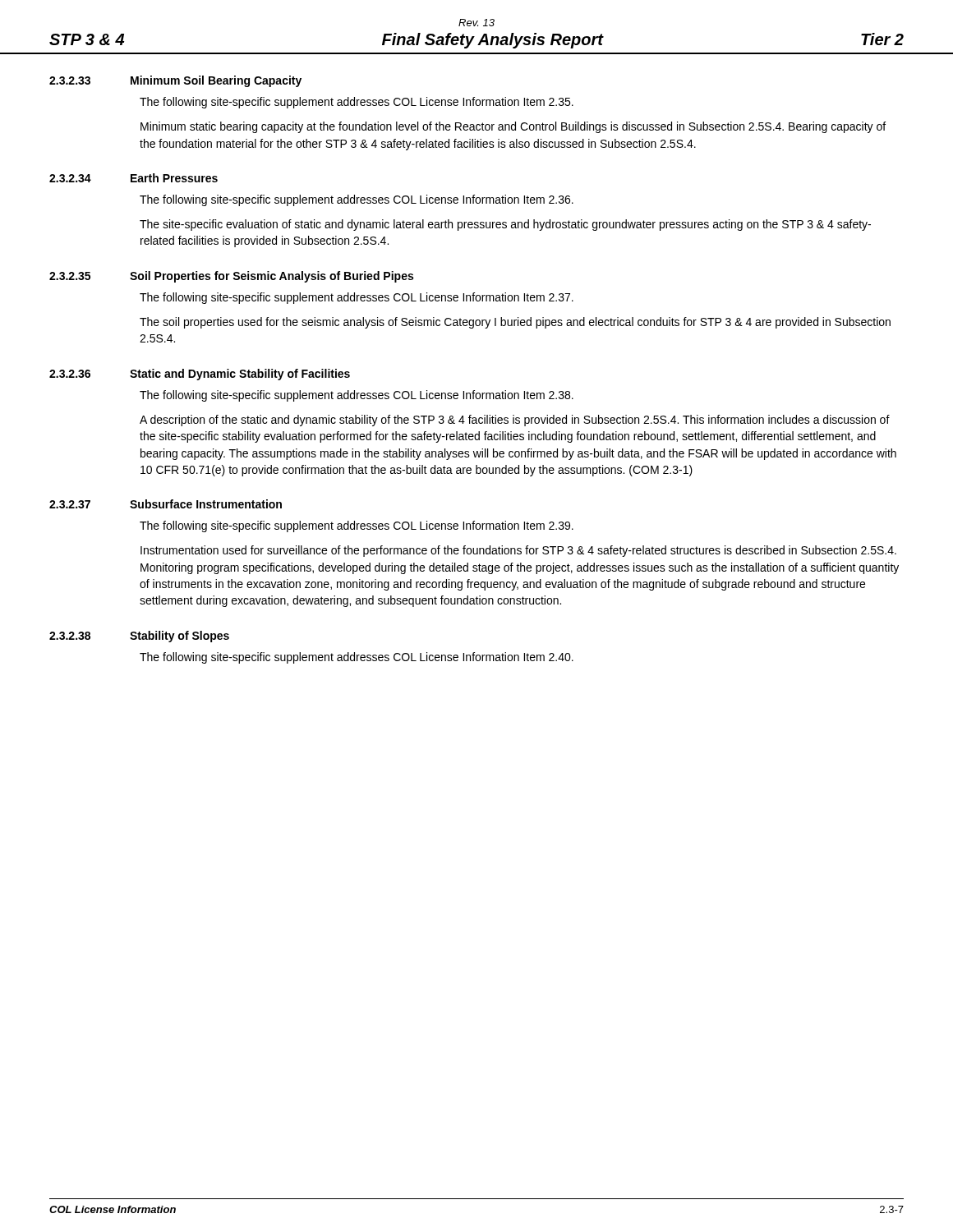Find the section header with the text "2.3.2.36 Static and Dynamic Stability of Facilities"
Image resolution: width=953 pixels, height=1232 pixels.
(200, 373)
